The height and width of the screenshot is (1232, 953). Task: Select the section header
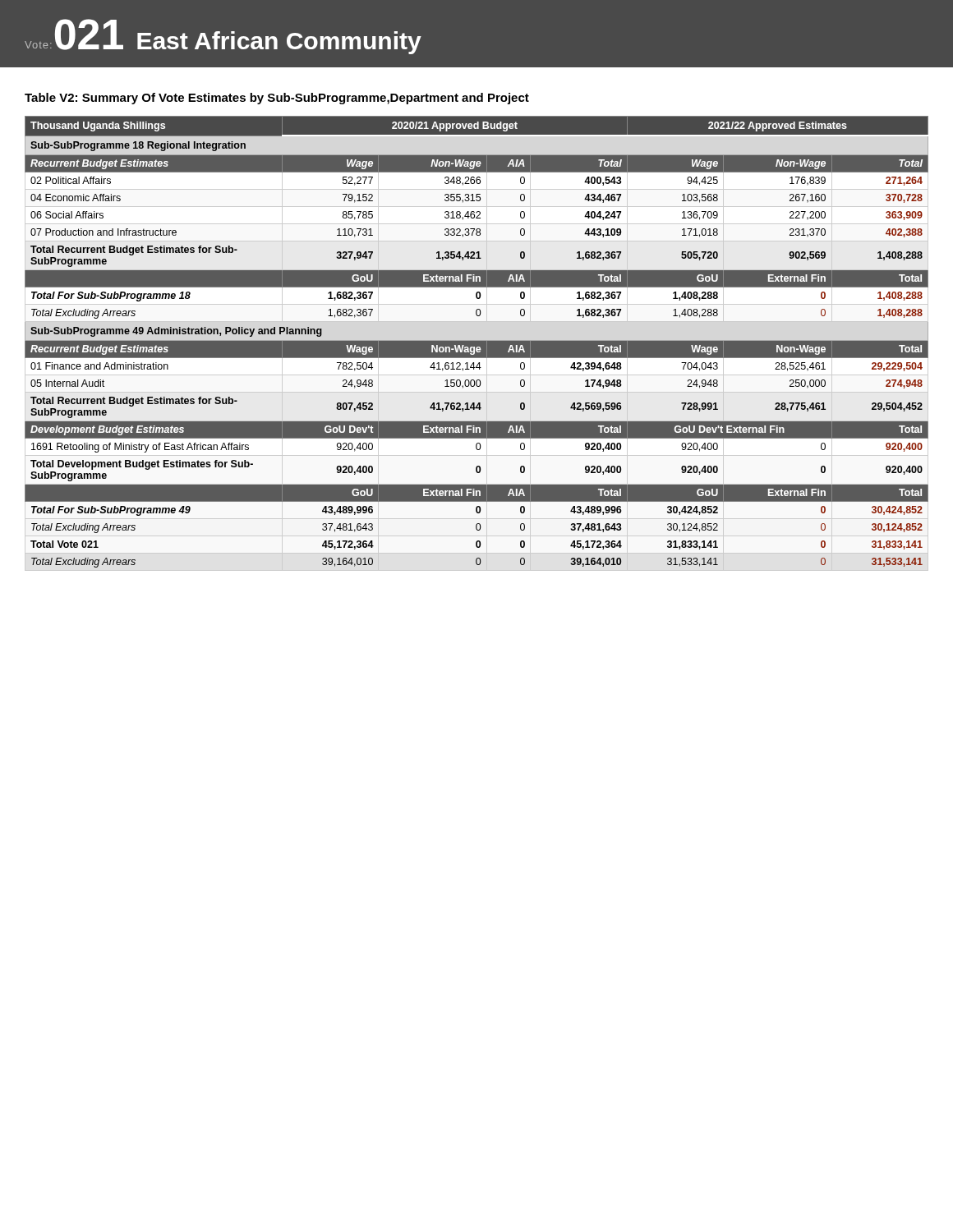coord(277,97)
